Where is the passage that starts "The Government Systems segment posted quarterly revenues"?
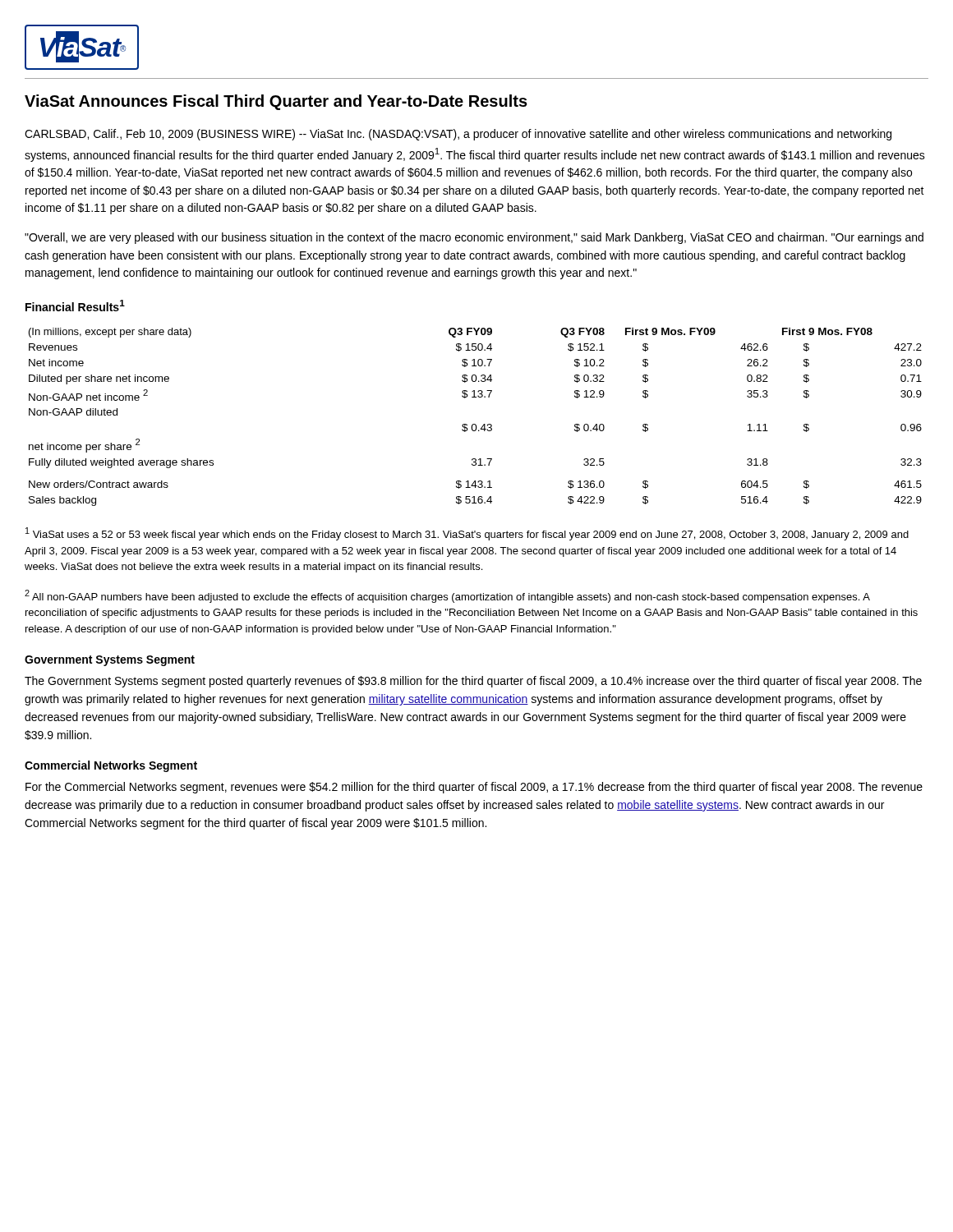 pos(473,708)
